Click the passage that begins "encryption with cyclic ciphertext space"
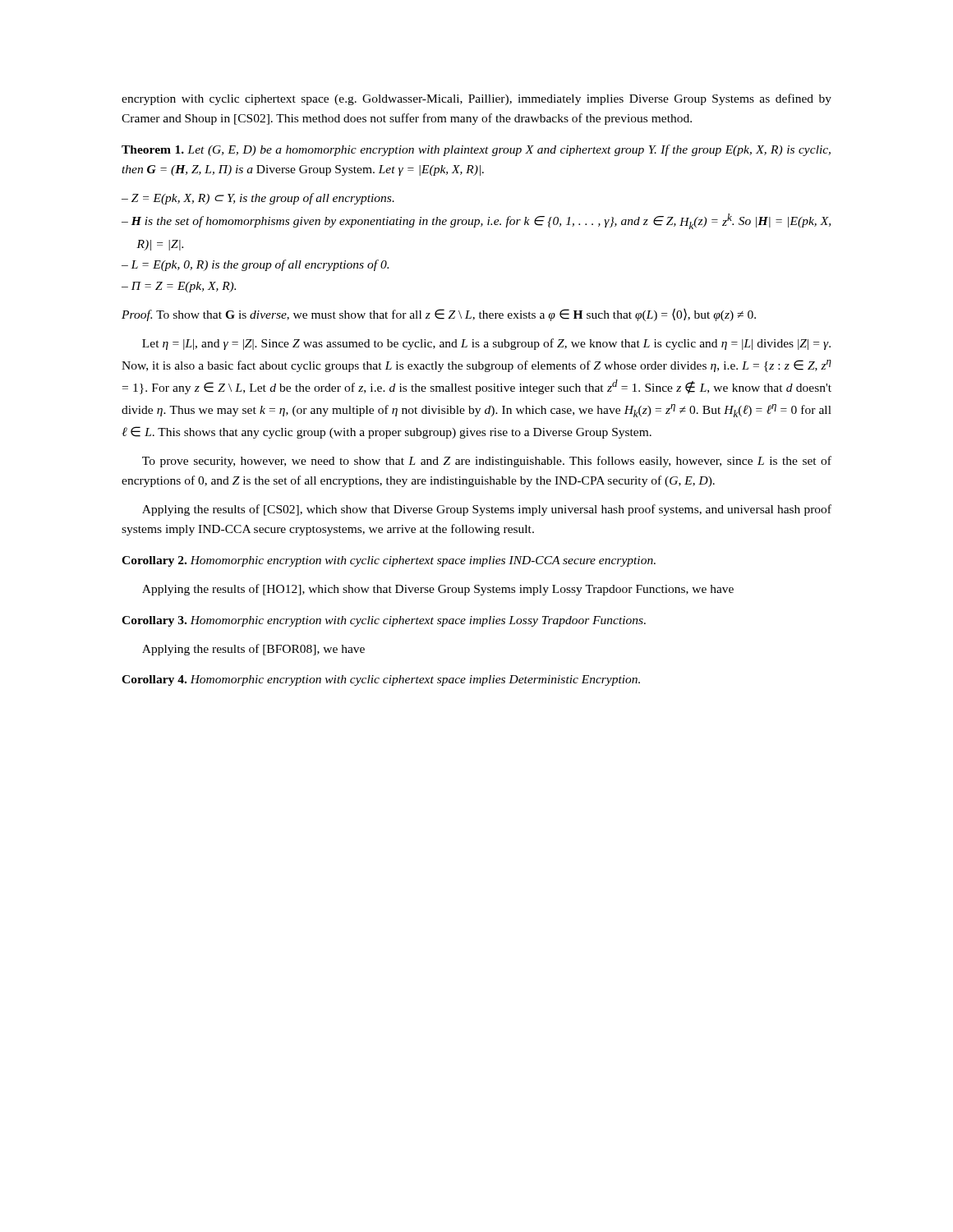953x1232 pixels. [x=476, y=108]
